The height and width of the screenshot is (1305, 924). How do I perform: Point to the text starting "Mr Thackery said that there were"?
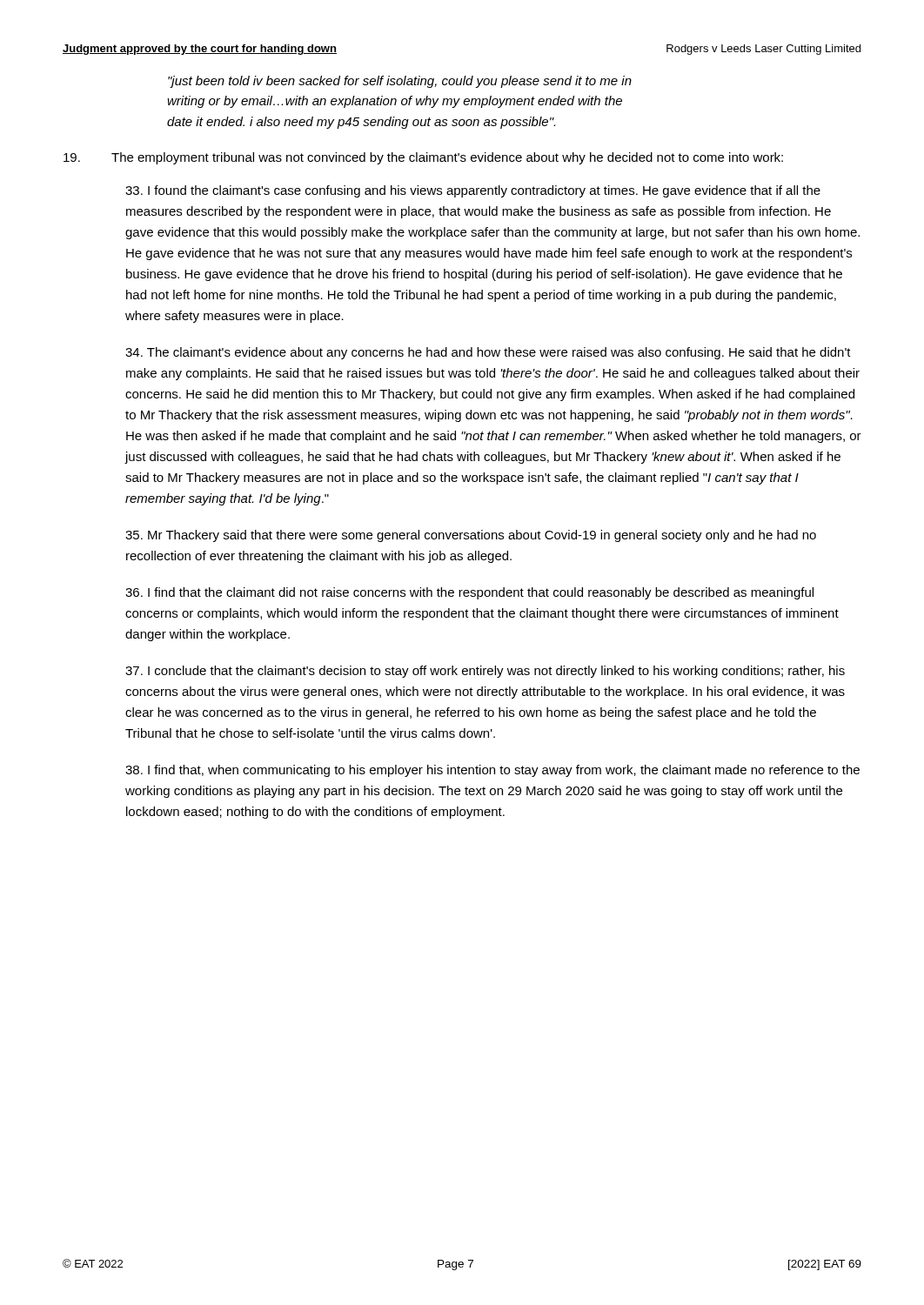pos(471,545)
